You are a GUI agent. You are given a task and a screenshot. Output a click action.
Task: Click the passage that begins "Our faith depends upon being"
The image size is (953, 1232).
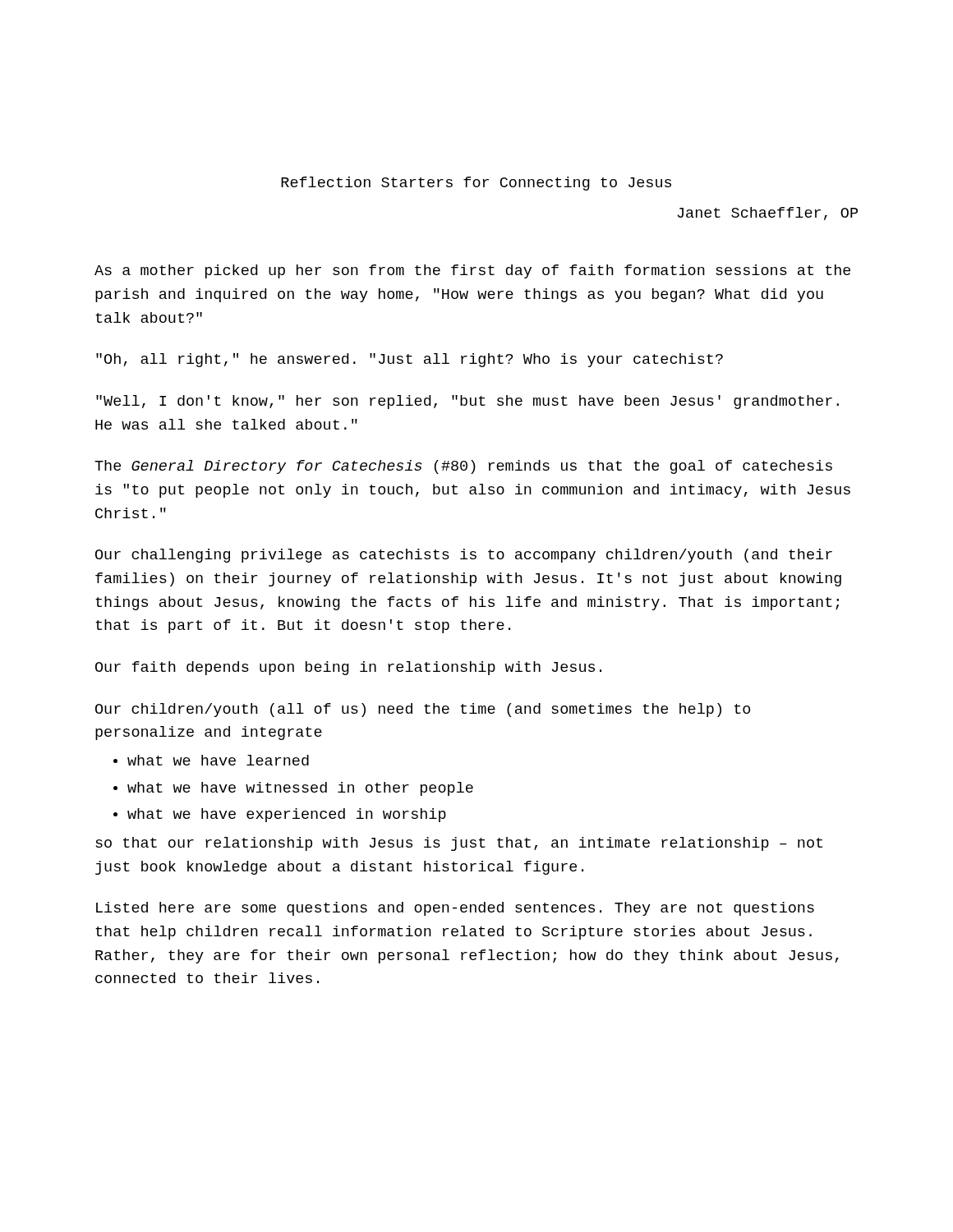coord(350,668)
